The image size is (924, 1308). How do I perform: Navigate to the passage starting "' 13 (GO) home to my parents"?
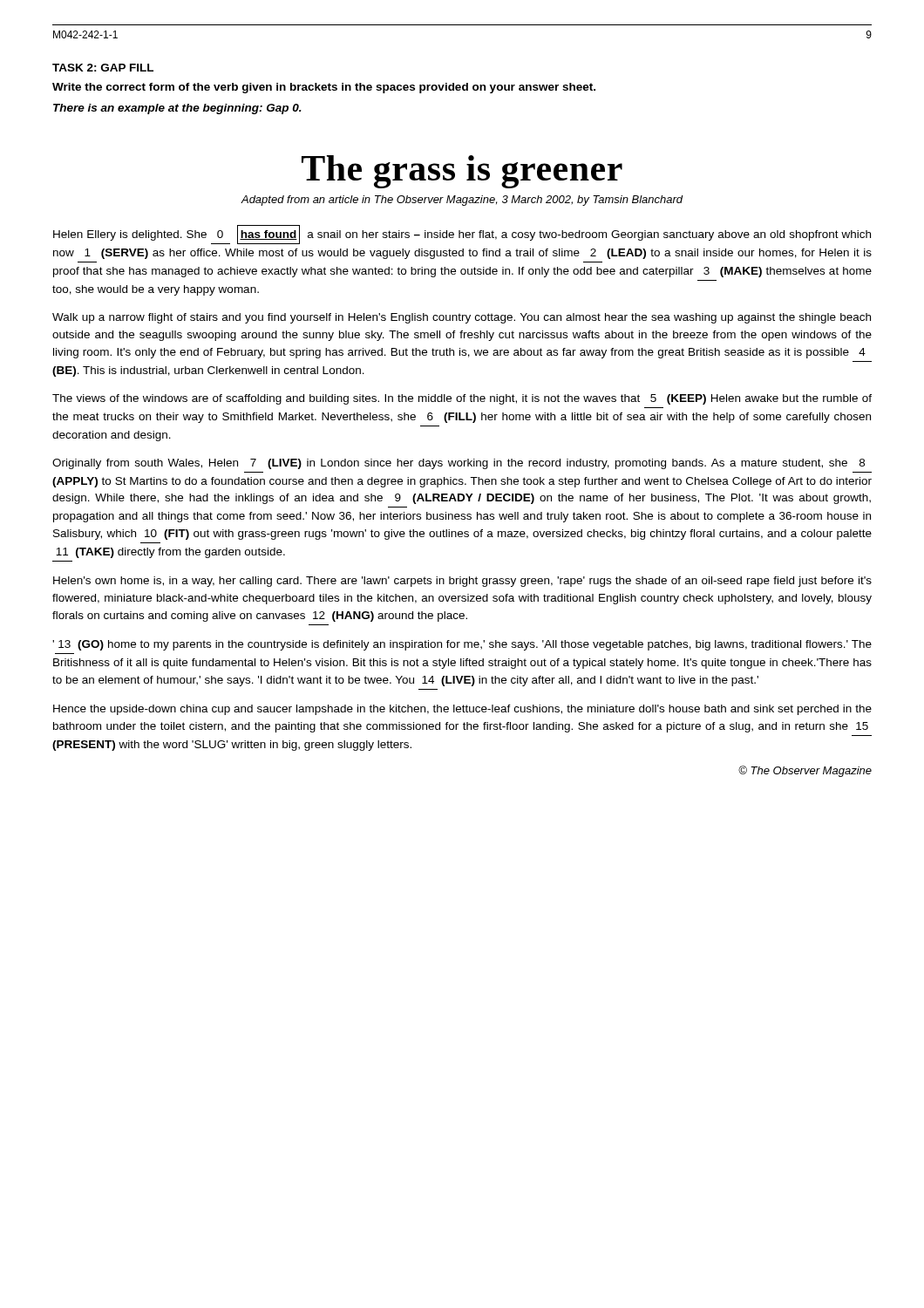pos(462,663)
